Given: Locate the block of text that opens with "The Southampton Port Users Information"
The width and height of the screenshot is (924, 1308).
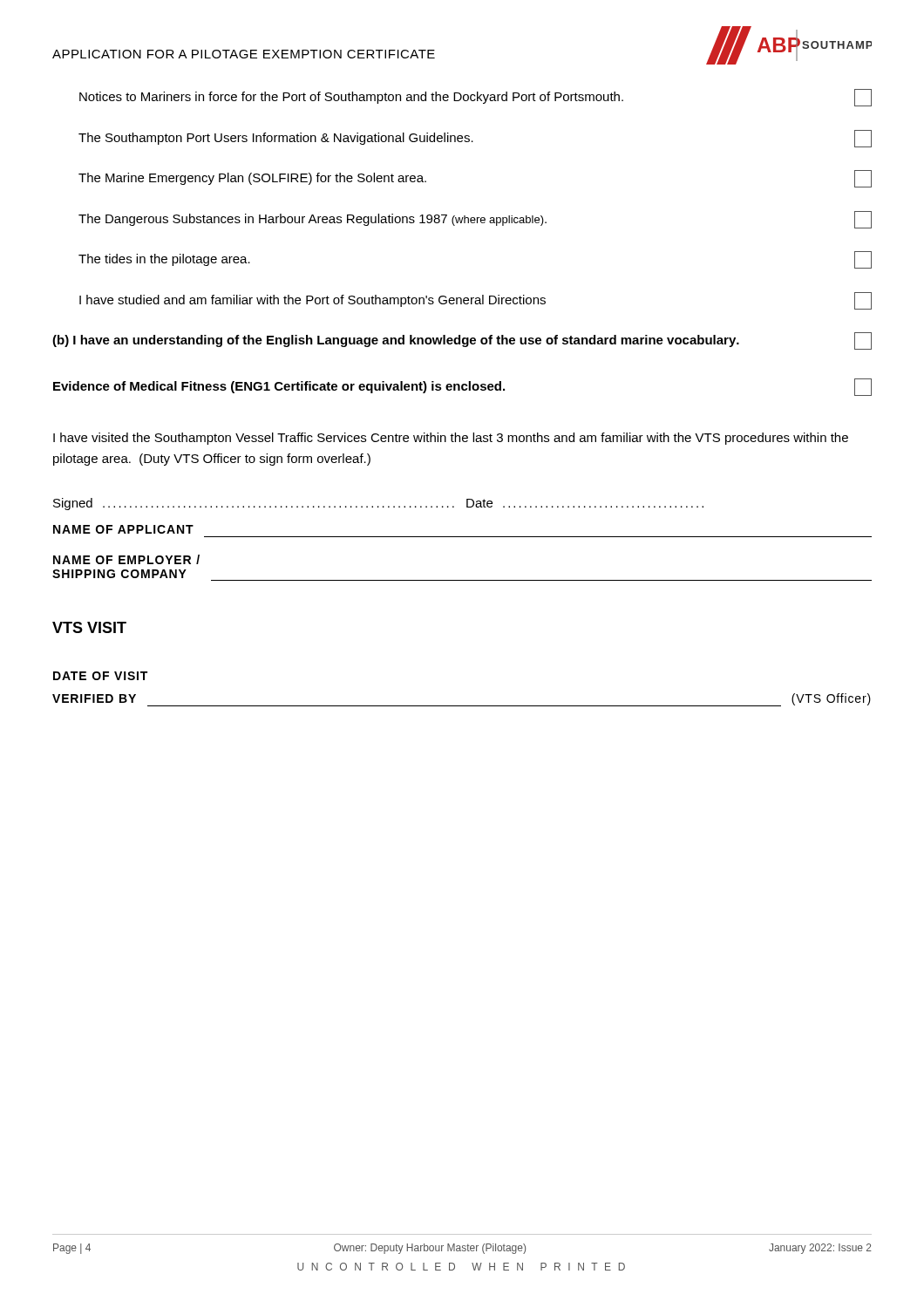Looking at the screenshot, I should point(475,138).
